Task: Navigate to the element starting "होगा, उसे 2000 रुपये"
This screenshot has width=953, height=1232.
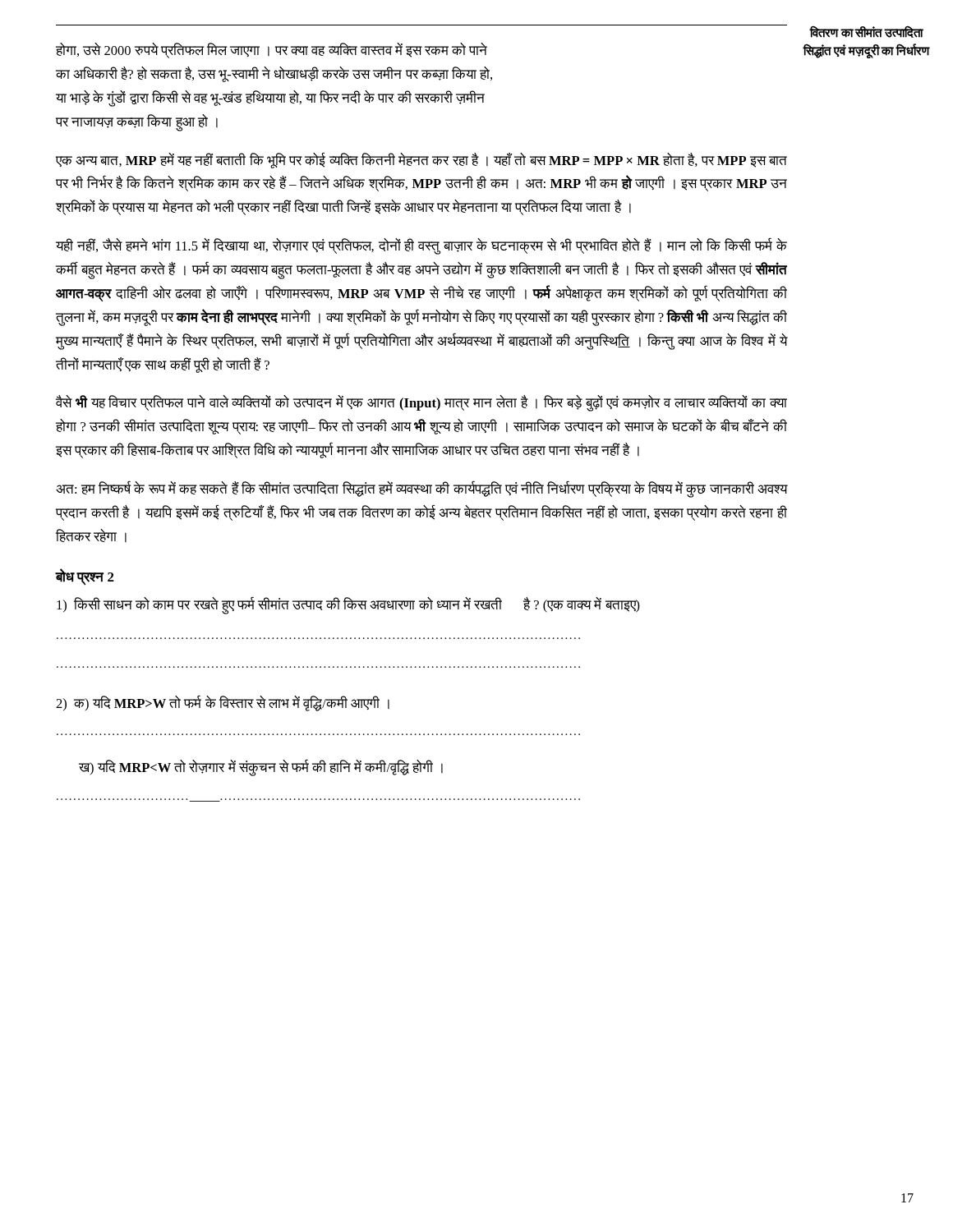Action: [274, 86]
